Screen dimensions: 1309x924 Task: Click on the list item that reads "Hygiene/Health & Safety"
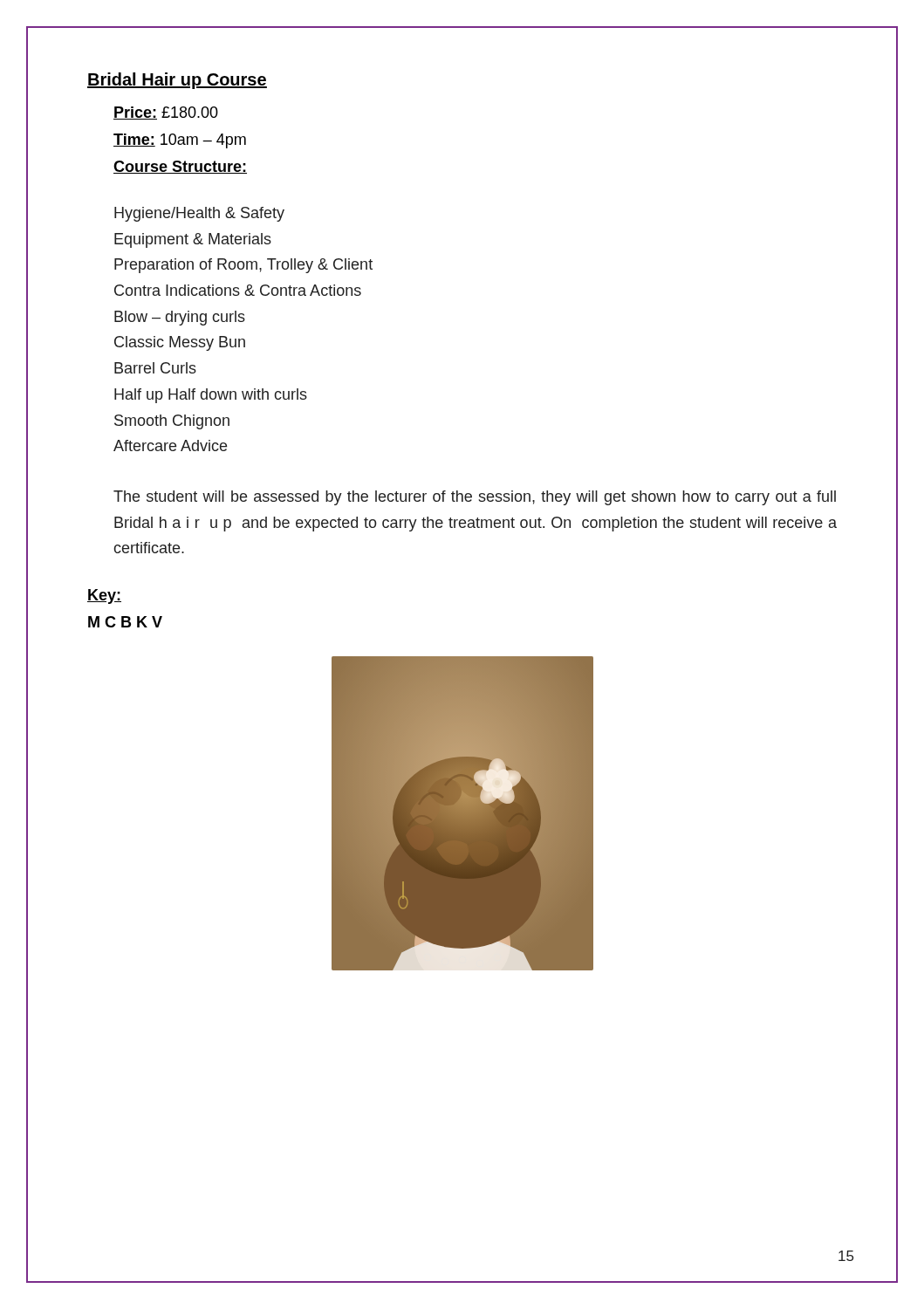[199, 213]
